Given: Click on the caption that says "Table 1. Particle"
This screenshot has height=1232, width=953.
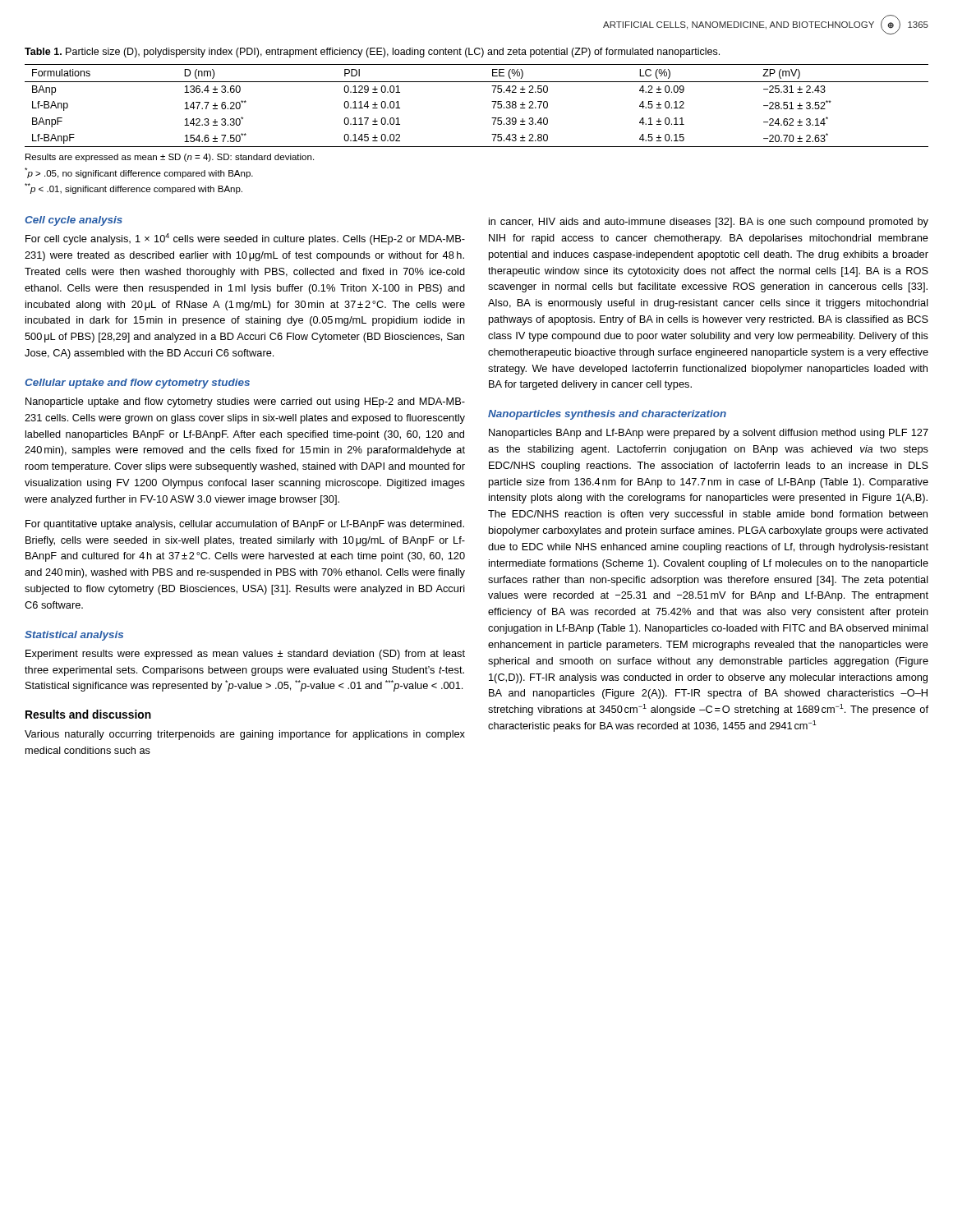Looking at the screenshot, I should coord(373,52).
